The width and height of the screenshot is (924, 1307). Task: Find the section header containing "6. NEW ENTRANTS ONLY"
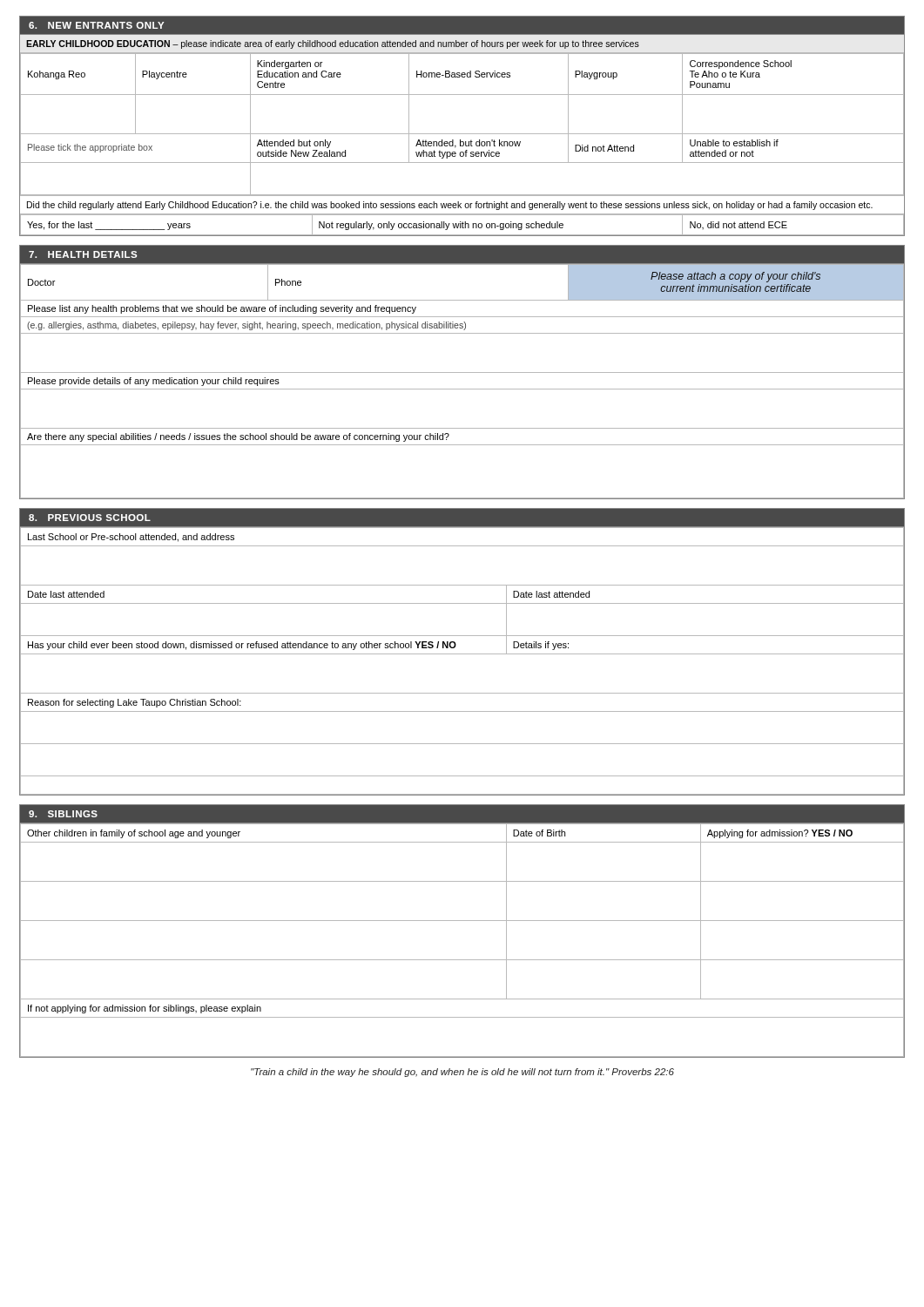click(97, 25)
